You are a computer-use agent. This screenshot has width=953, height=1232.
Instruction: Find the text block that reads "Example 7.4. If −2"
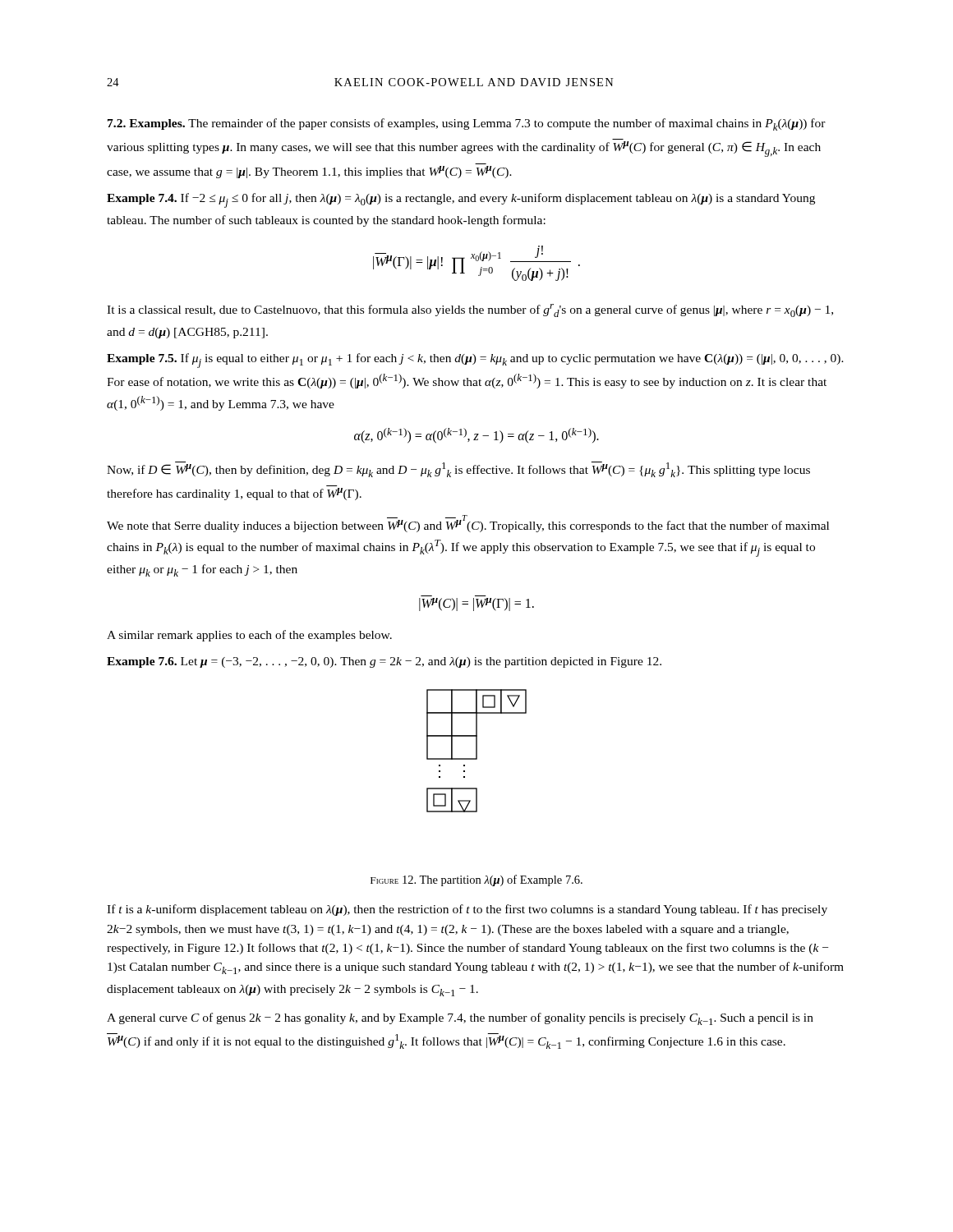click(461, 209)
